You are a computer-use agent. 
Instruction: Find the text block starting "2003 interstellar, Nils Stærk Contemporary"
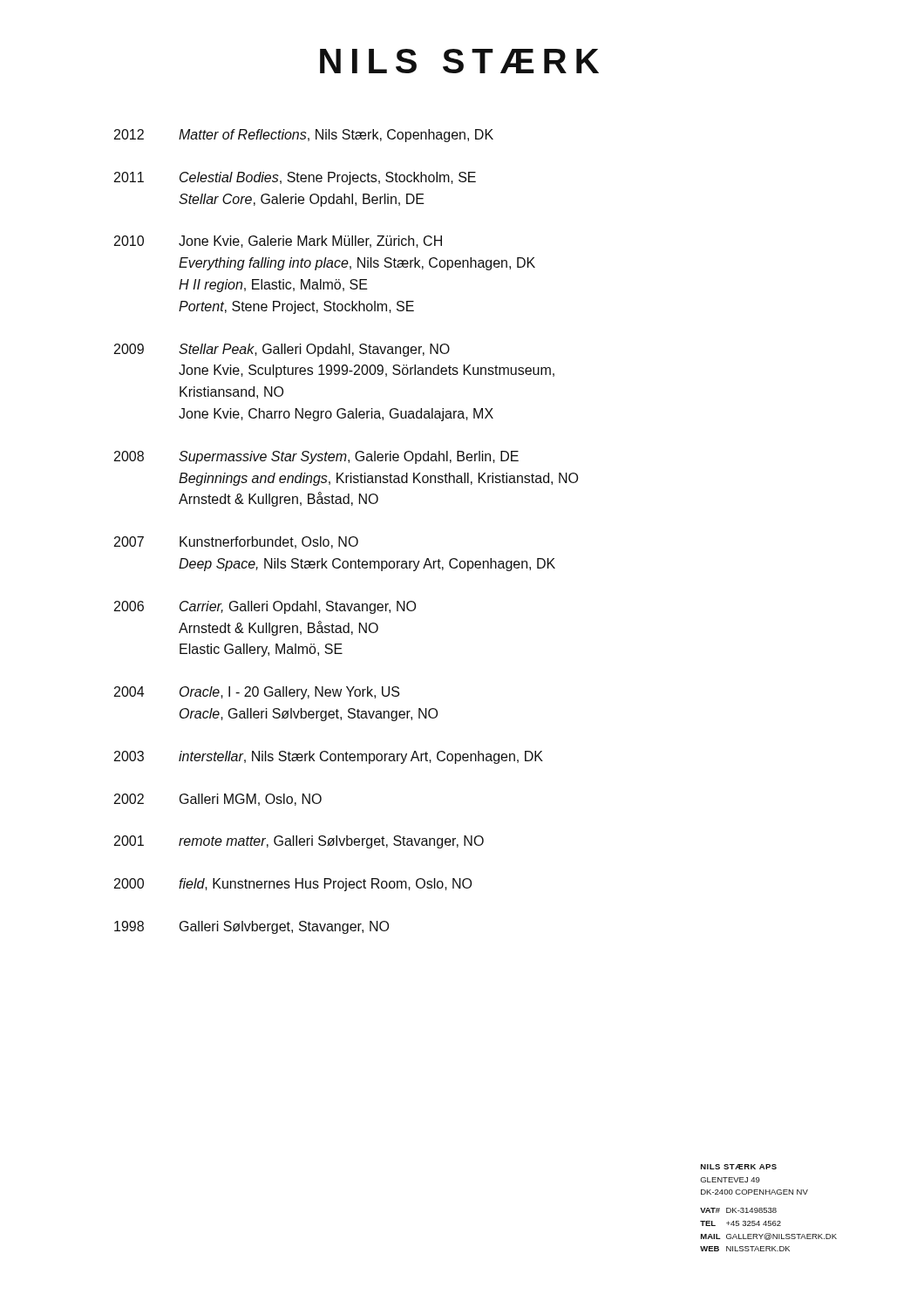[x=484, y=757]
